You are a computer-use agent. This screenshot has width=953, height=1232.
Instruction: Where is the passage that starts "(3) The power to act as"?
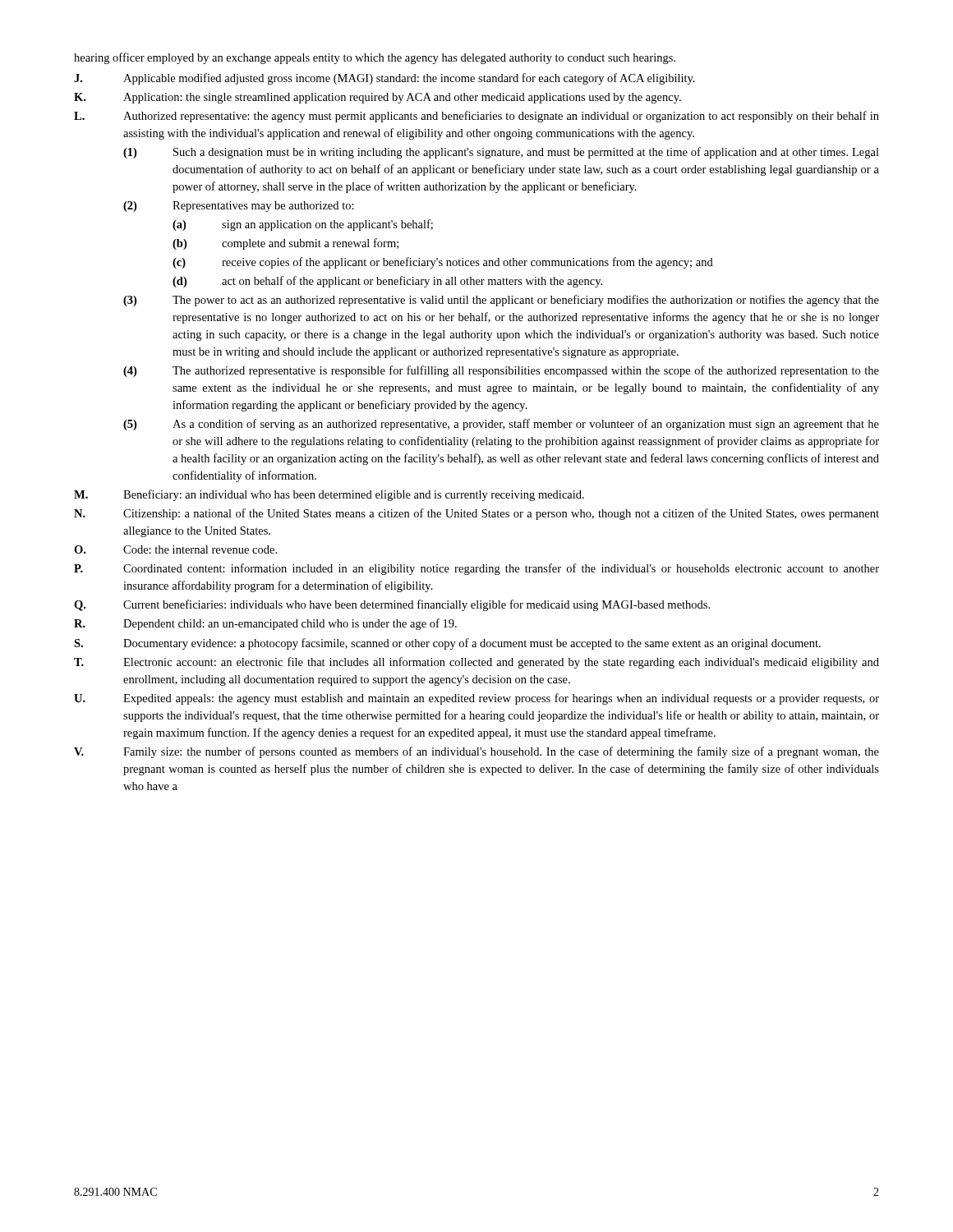click(x=501, y=326)
